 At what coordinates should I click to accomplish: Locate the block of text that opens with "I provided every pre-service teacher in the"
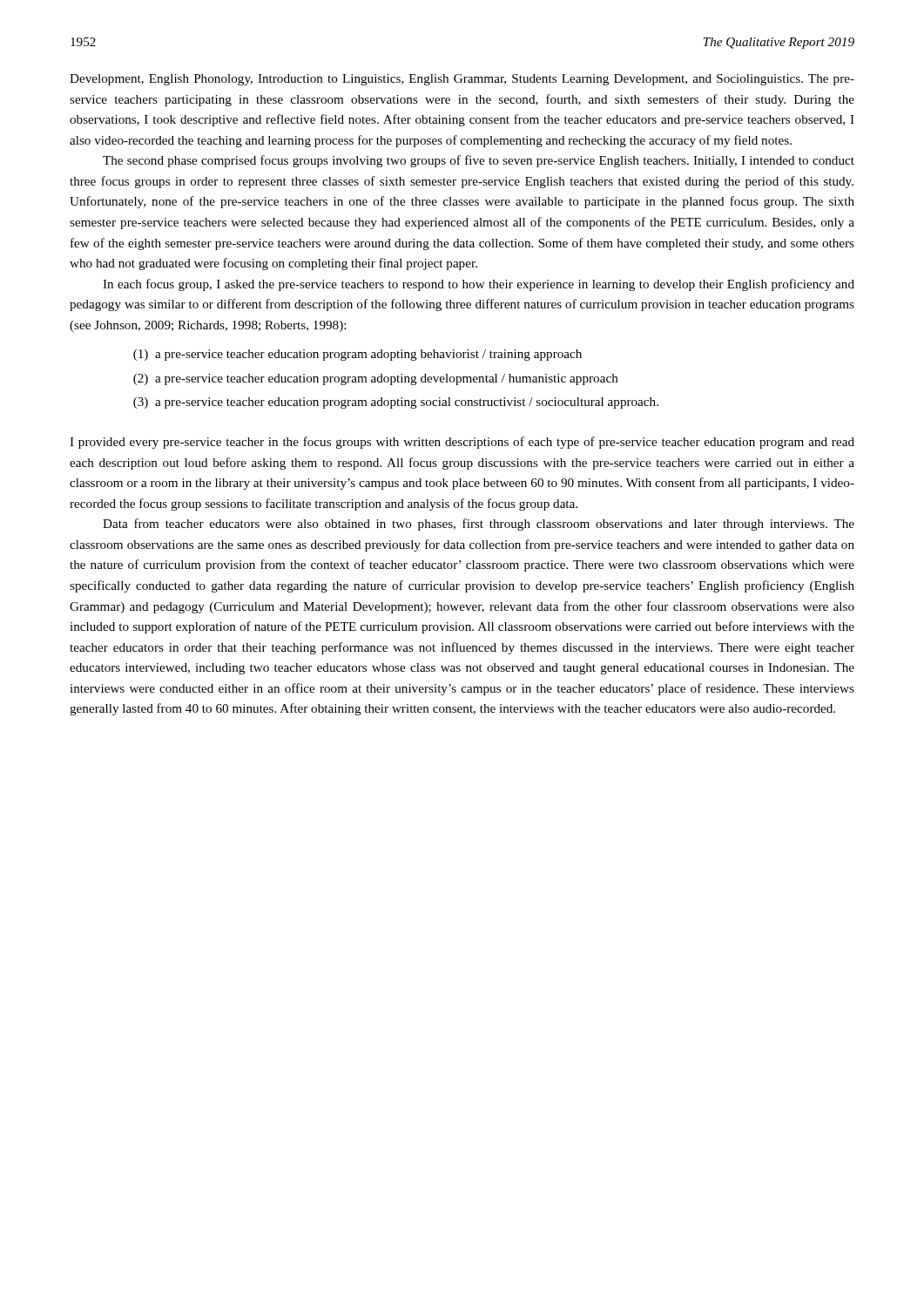pyautogui.click(x=462, y=472)
